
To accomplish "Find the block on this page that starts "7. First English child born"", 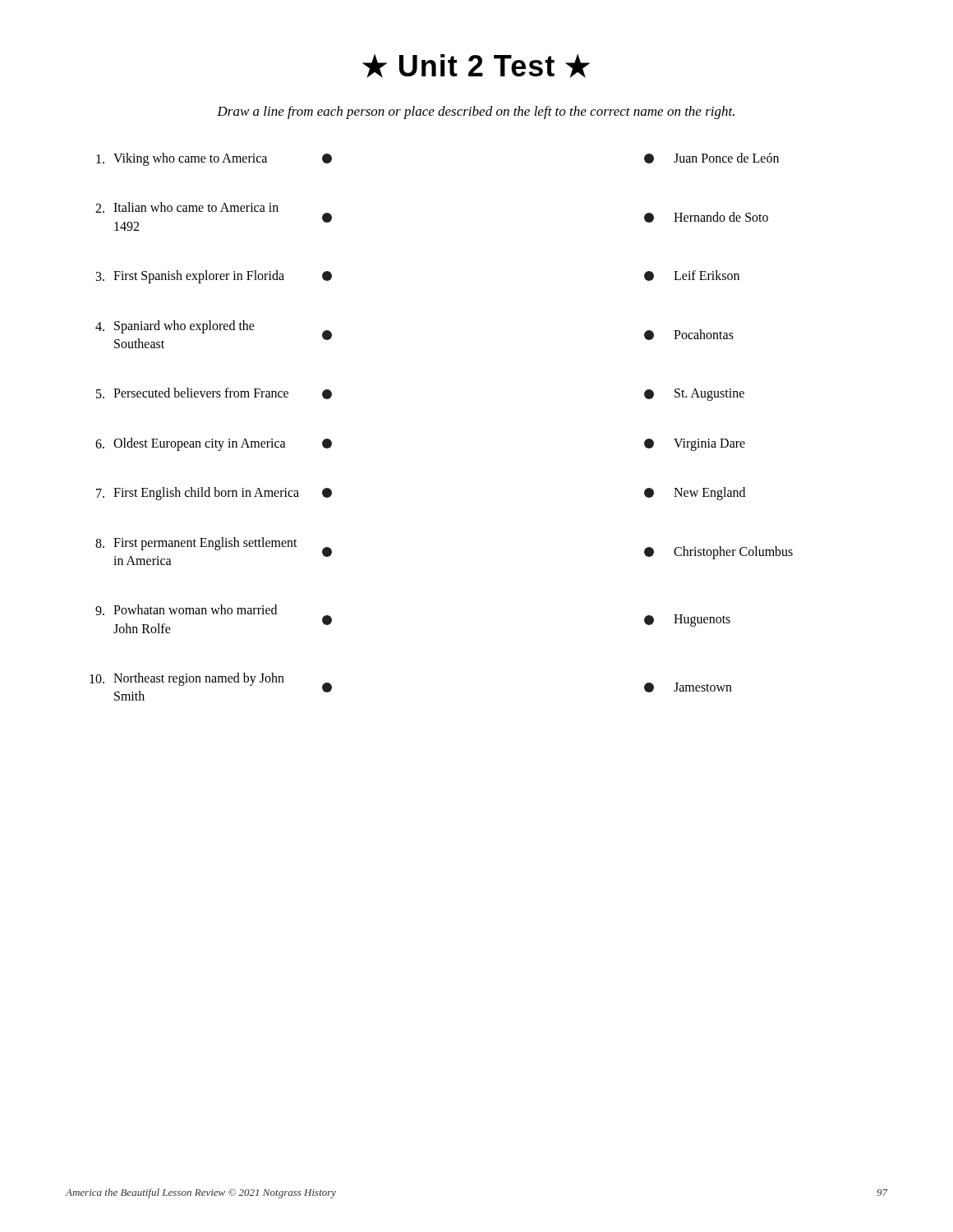I will click(195, 493).
